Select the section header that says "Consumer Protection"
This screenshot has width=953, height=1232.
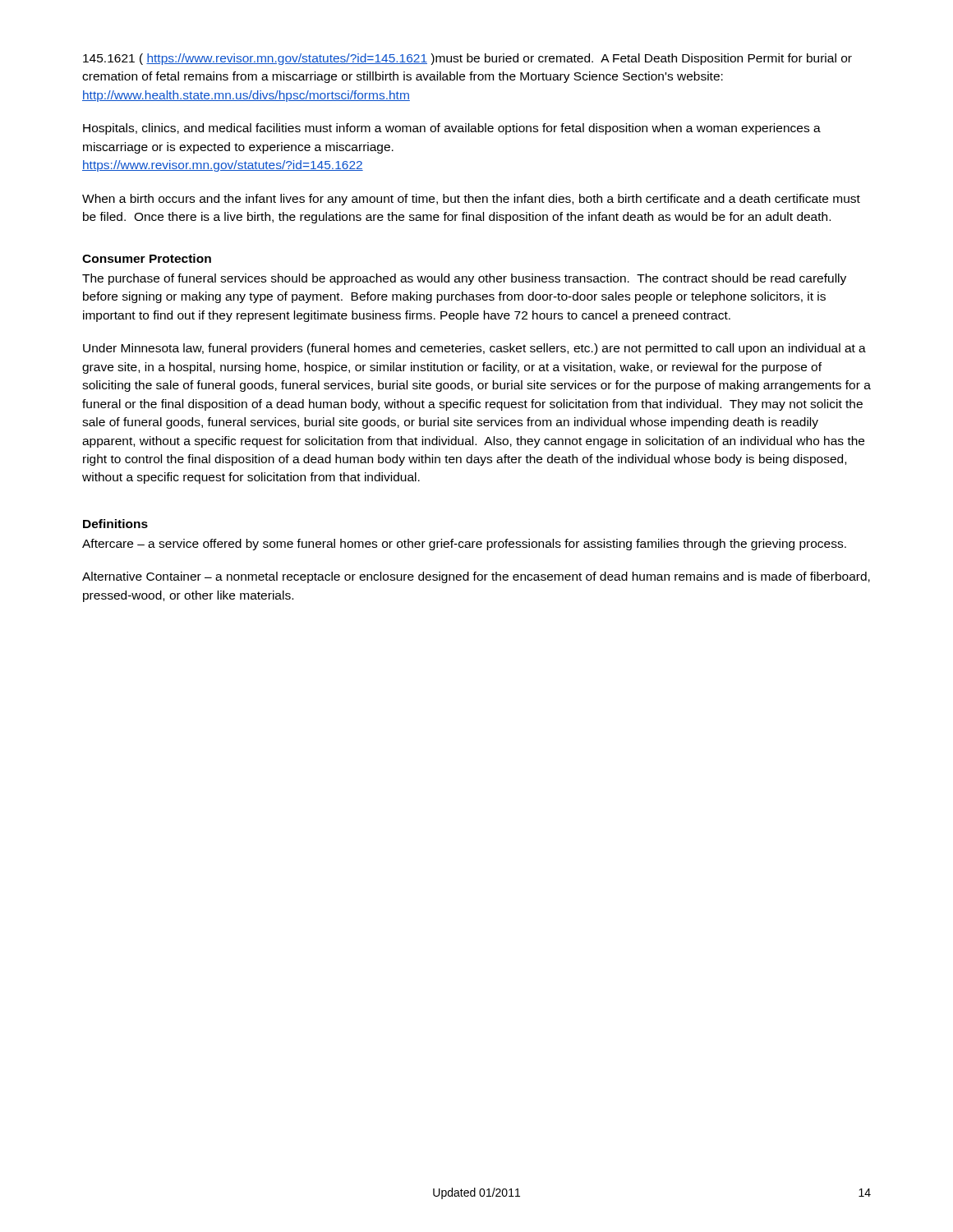tap(147, 258)
